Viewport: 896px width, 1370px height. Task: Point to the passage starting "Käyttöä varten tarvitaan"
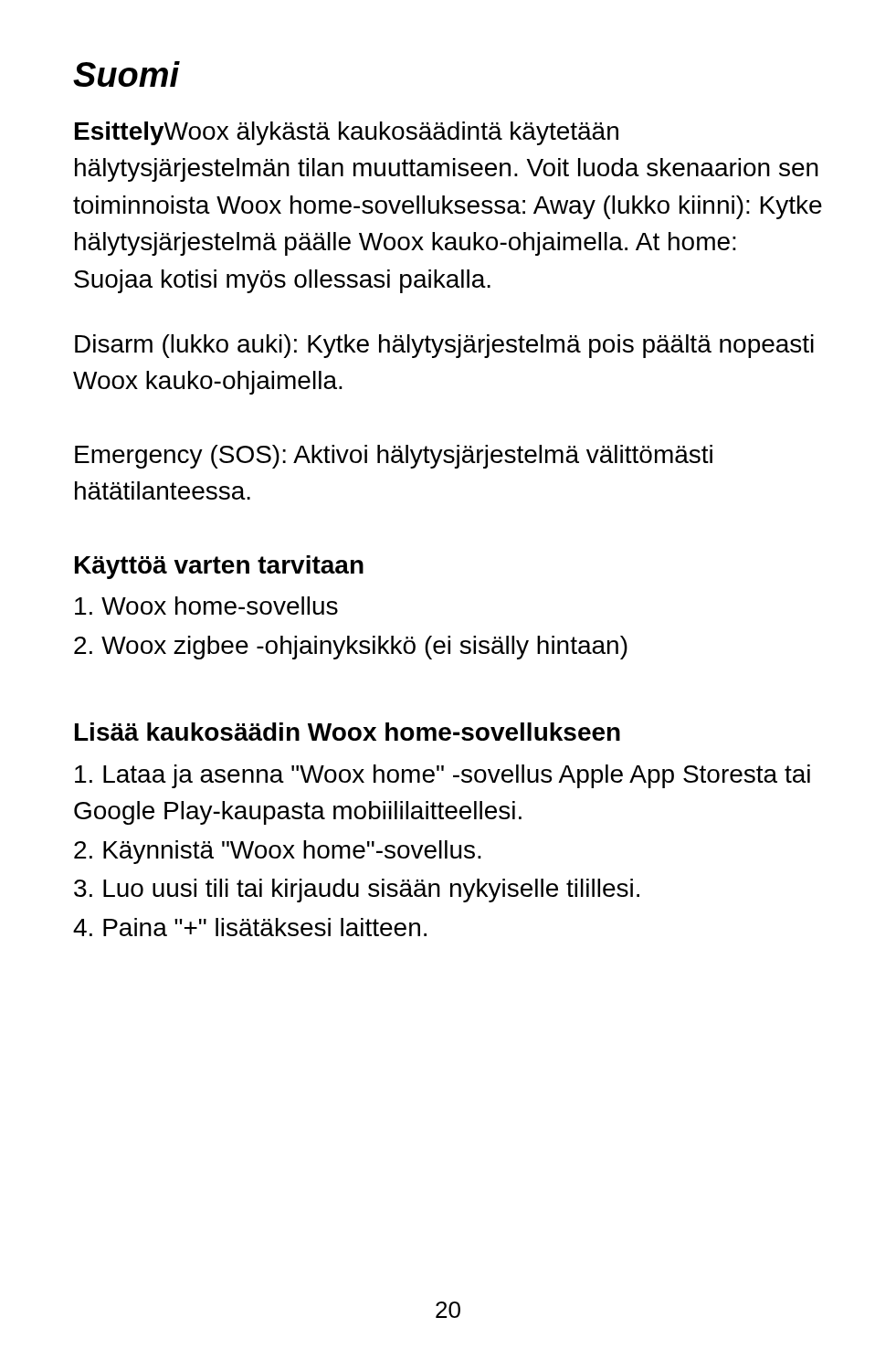(x=219, y=565)
